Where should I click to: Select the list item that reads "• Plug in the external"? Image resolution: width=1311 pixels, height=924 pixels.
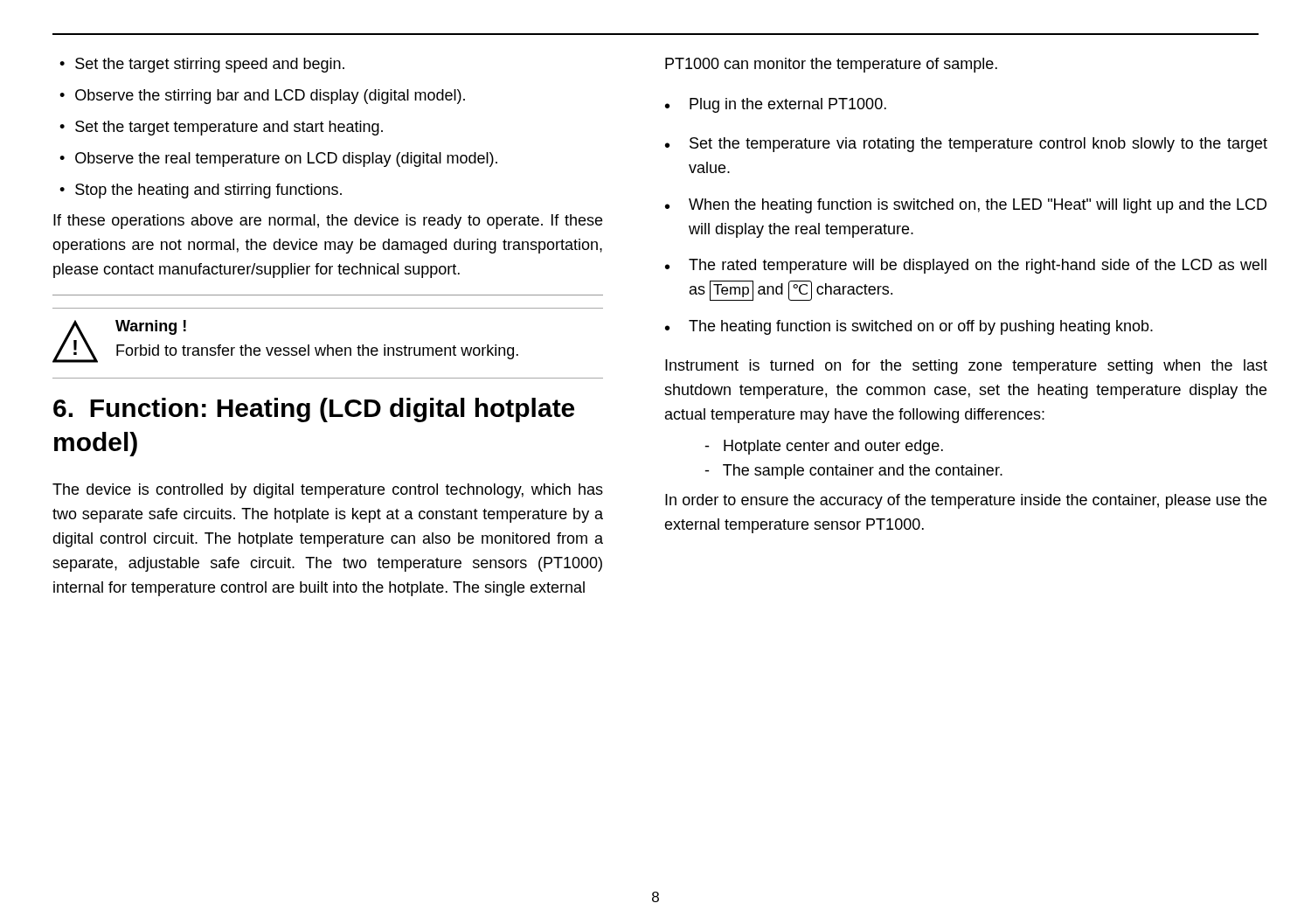[x=776, y=105]
